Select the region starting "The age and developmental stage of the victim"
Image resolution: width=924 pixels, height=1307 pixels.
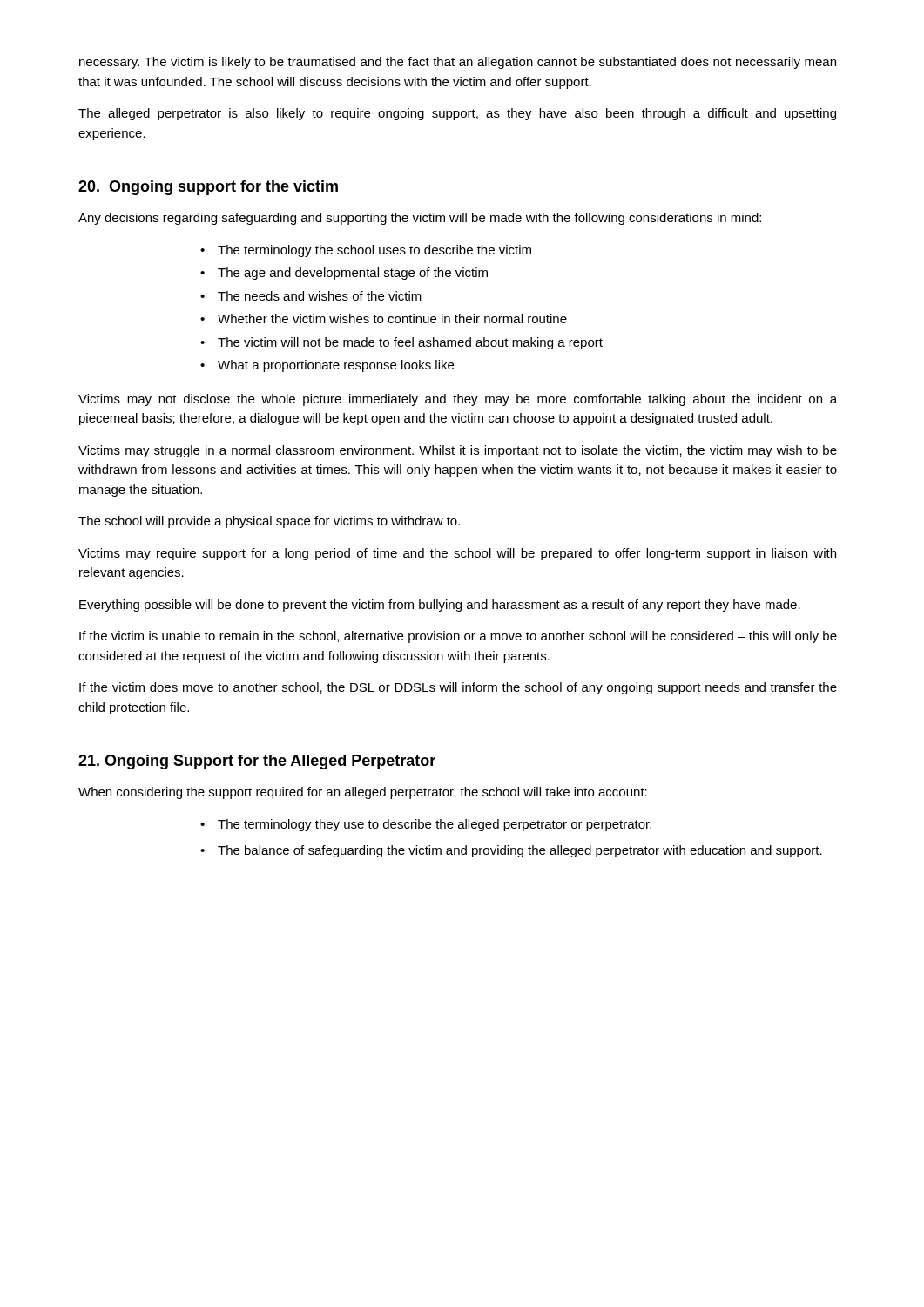(x=353, y=272)
